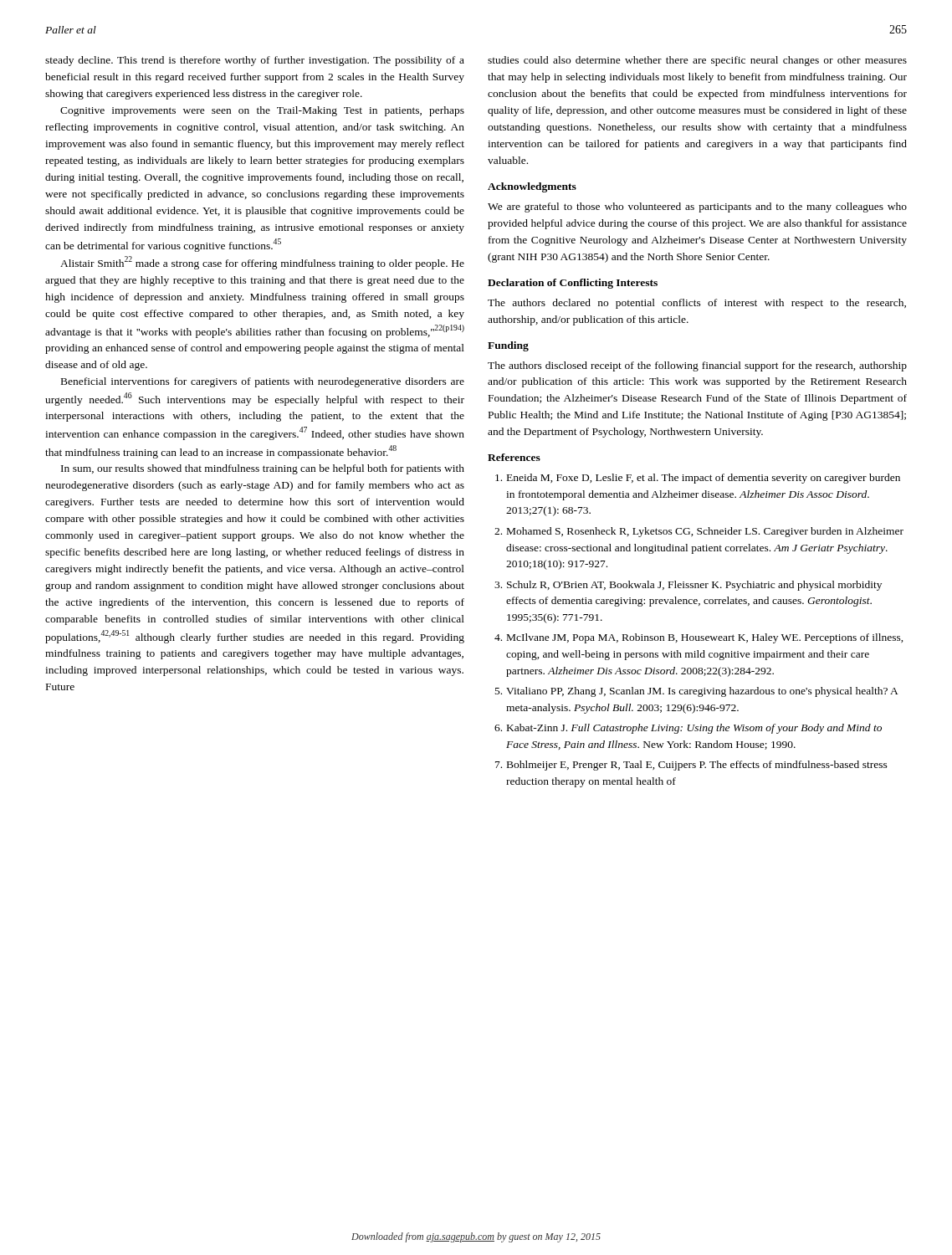Select the text block that reads "Alistair Smith22 made a strong case"
This screenshot has width=952, height=1255.
255,313
